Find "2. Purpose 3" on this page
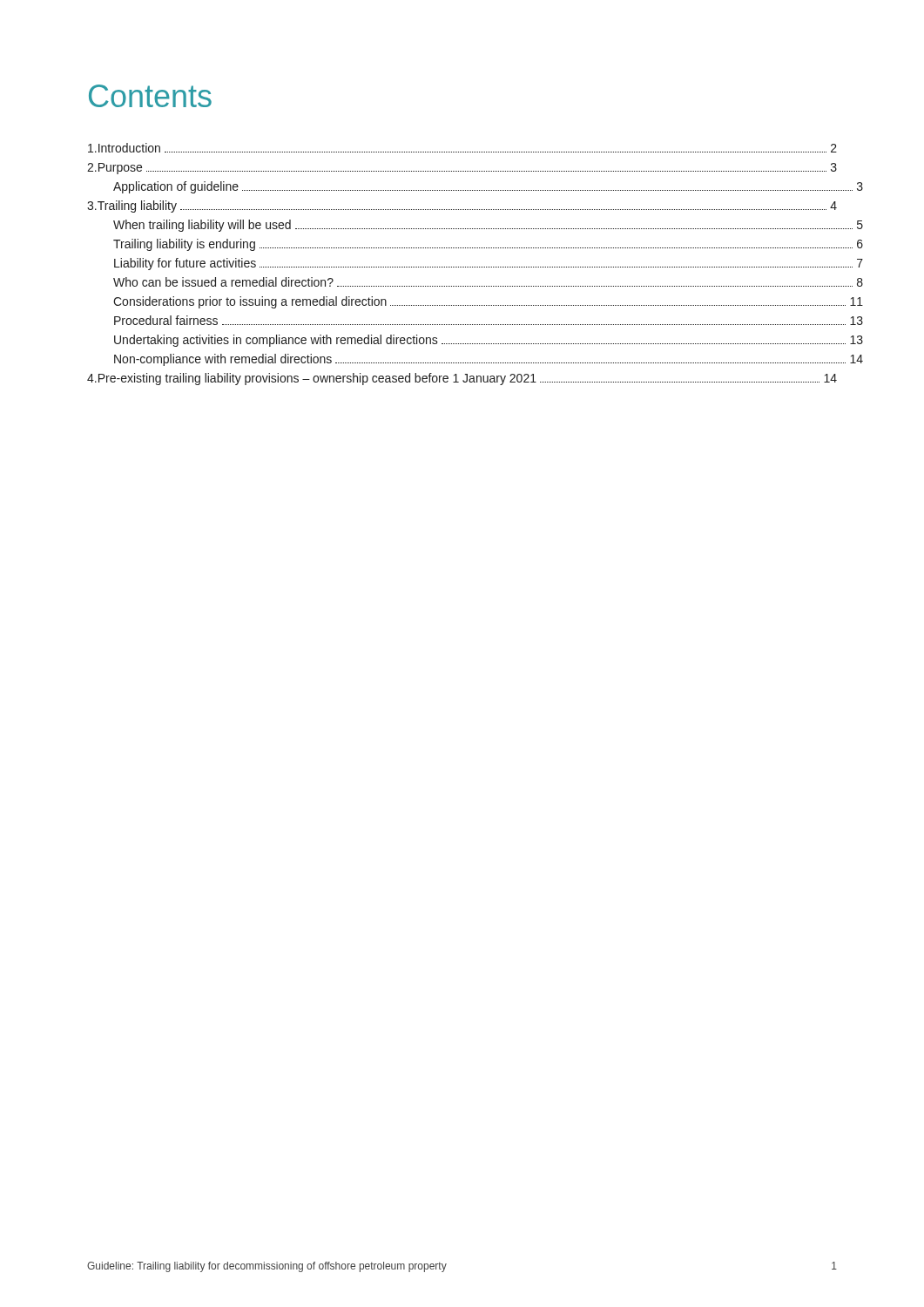The width and height of the screenshot is (924, 1307). (462, 167)
